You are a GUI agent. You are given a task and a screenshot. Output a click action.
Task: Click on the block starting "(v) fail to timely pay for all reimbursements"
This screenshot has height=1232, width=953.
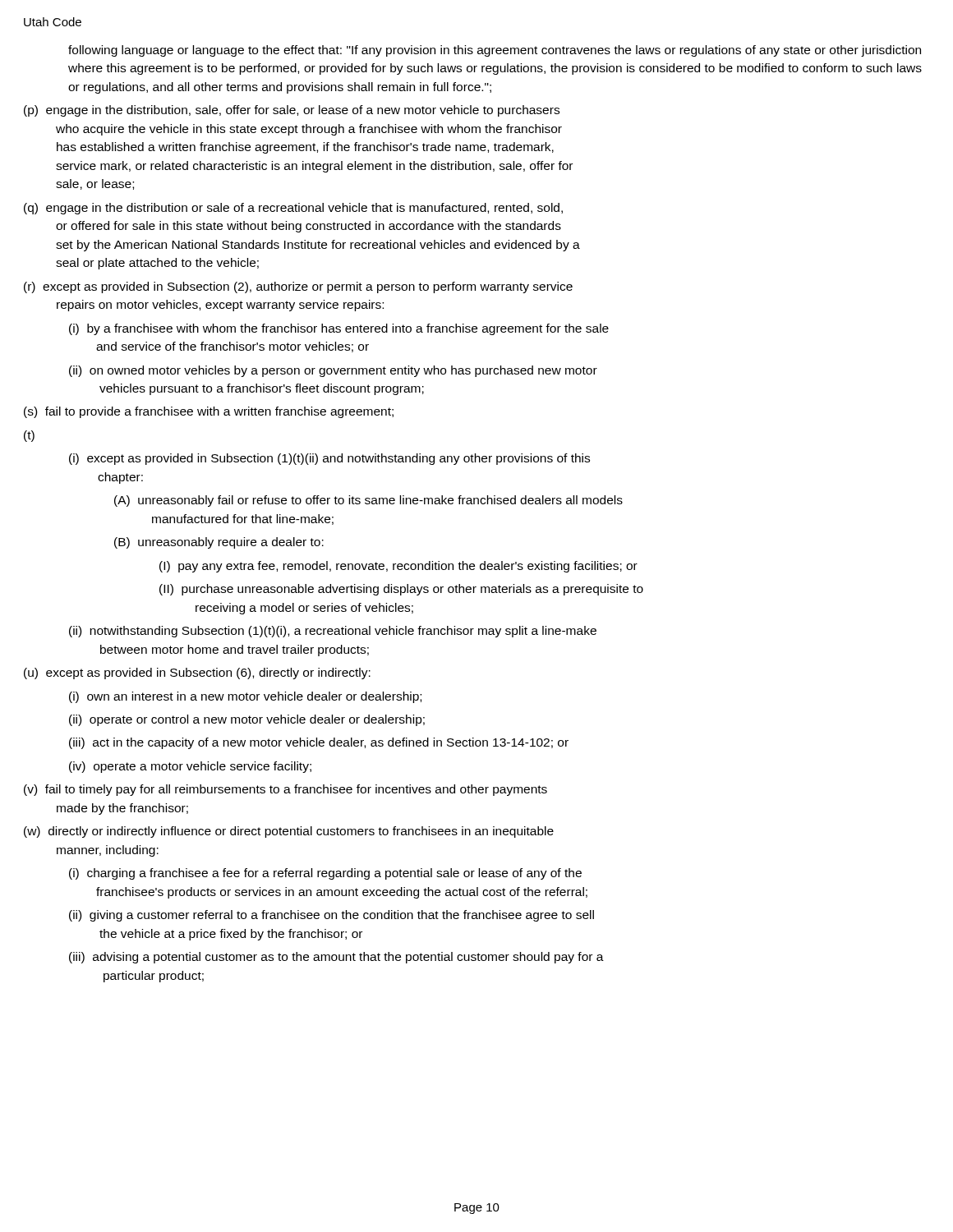[476, 800]
